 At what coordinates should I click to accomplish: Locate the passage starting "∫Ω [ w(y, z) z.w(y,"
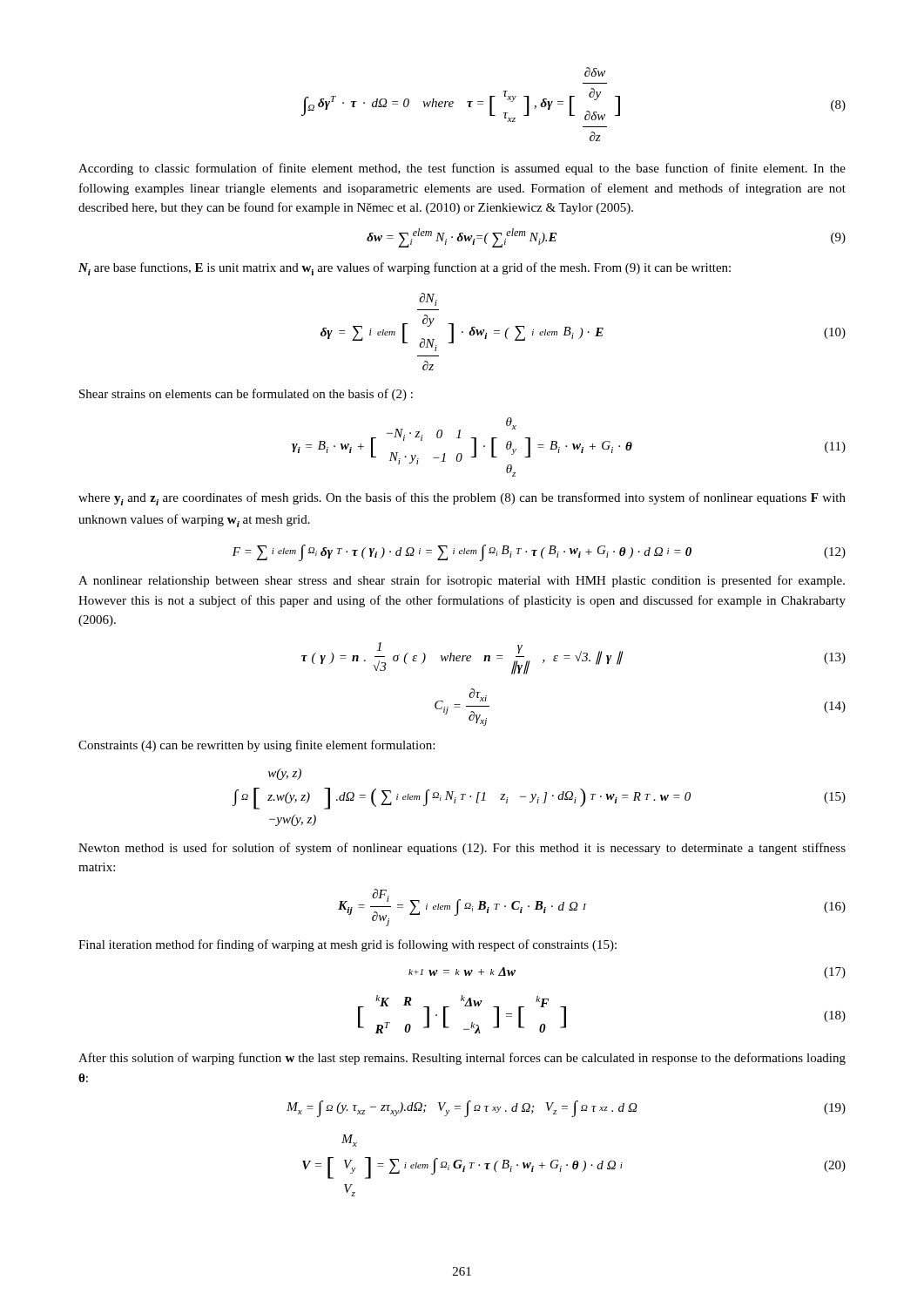[x=539, y=796]
